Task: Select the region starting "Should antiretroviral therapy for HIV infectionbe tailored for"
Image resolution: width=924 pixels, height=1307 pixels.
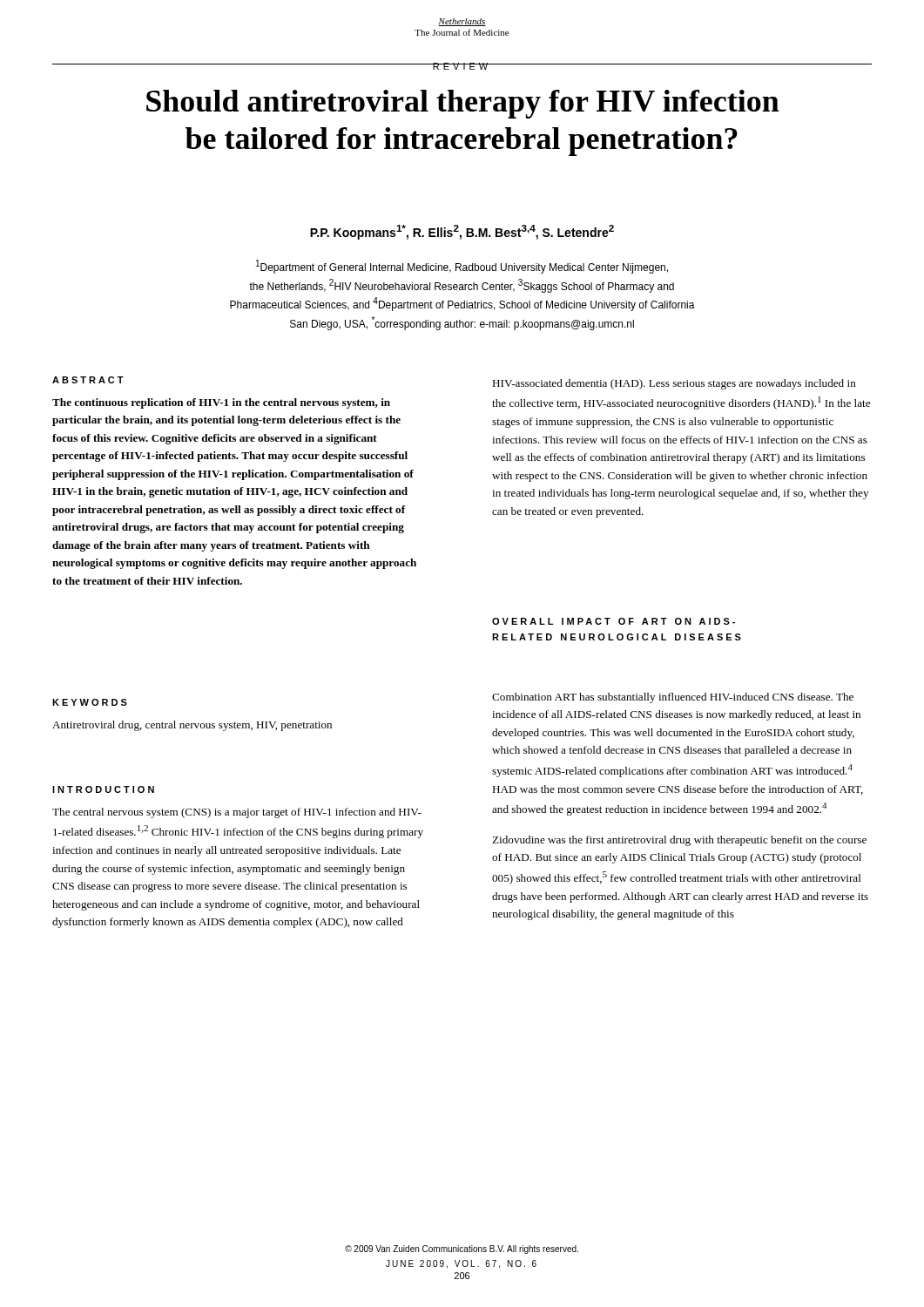Action: pyautogui.click(x=462, y=120)
